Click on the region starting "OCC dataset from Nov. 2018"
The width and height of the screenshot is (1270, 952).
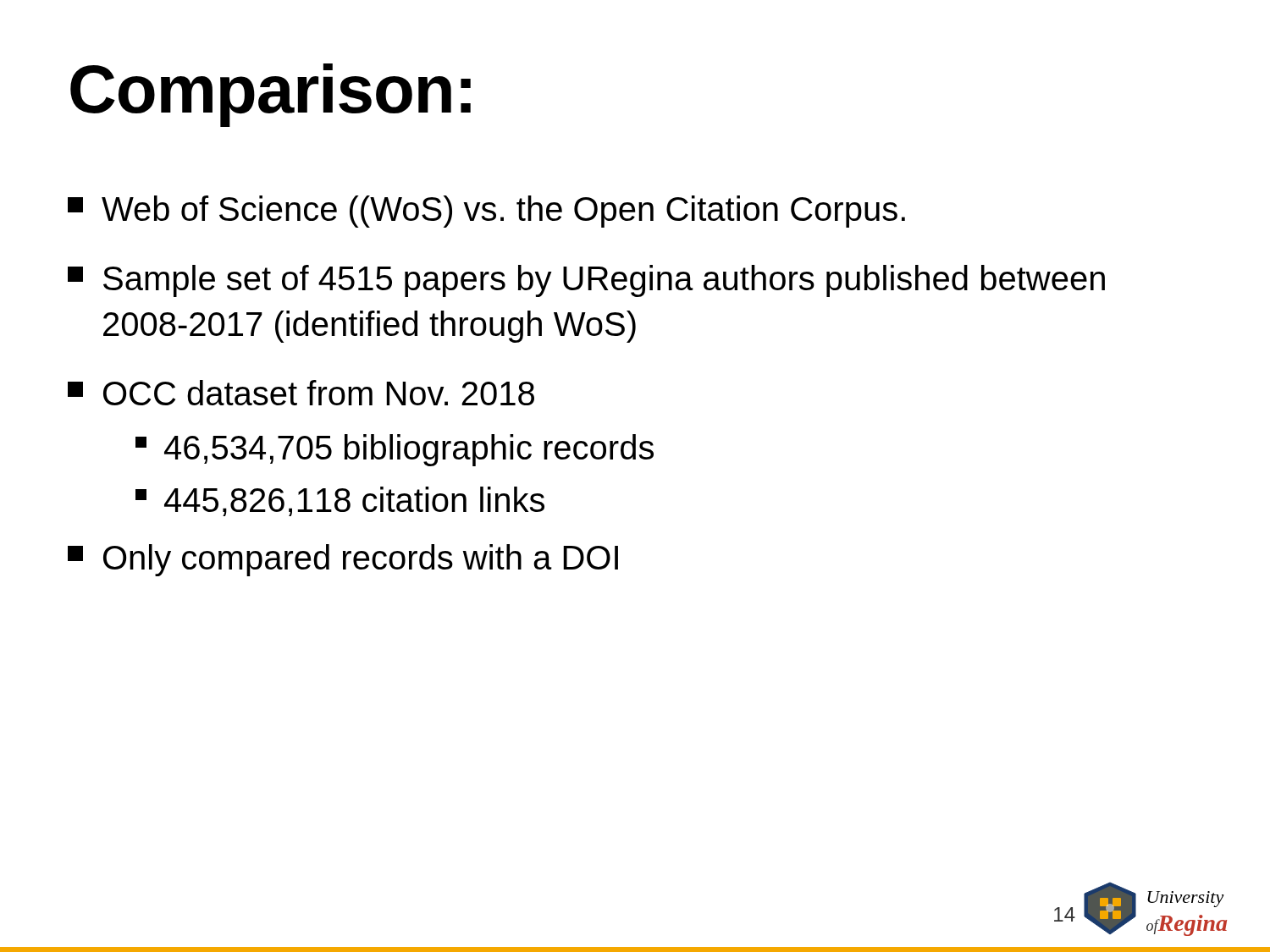click(635, 450)
